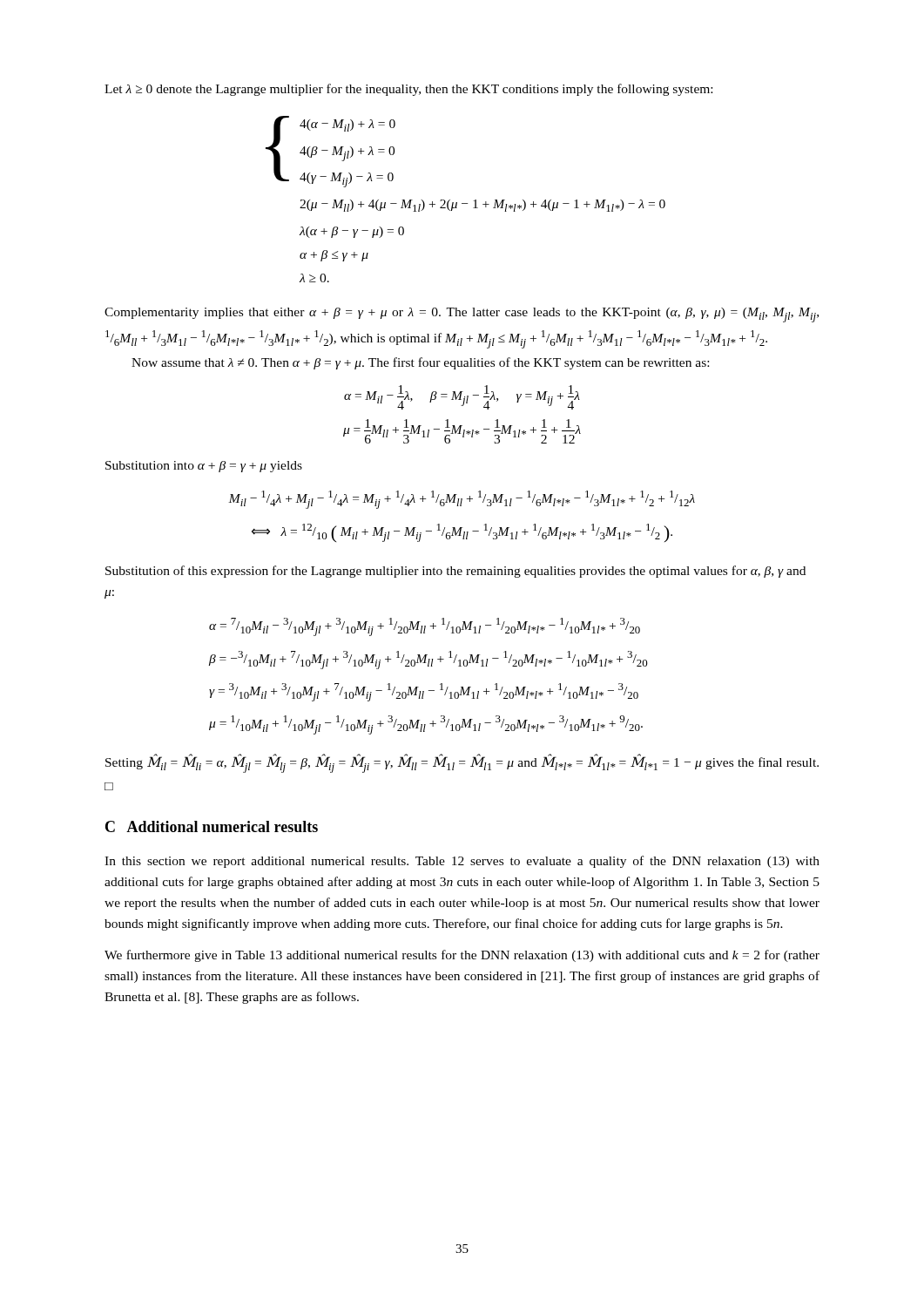Select the text starting "We furthermore give in Table 13"
The height and width of the screenshot is (1307, 924).
[x=462, y=975]
